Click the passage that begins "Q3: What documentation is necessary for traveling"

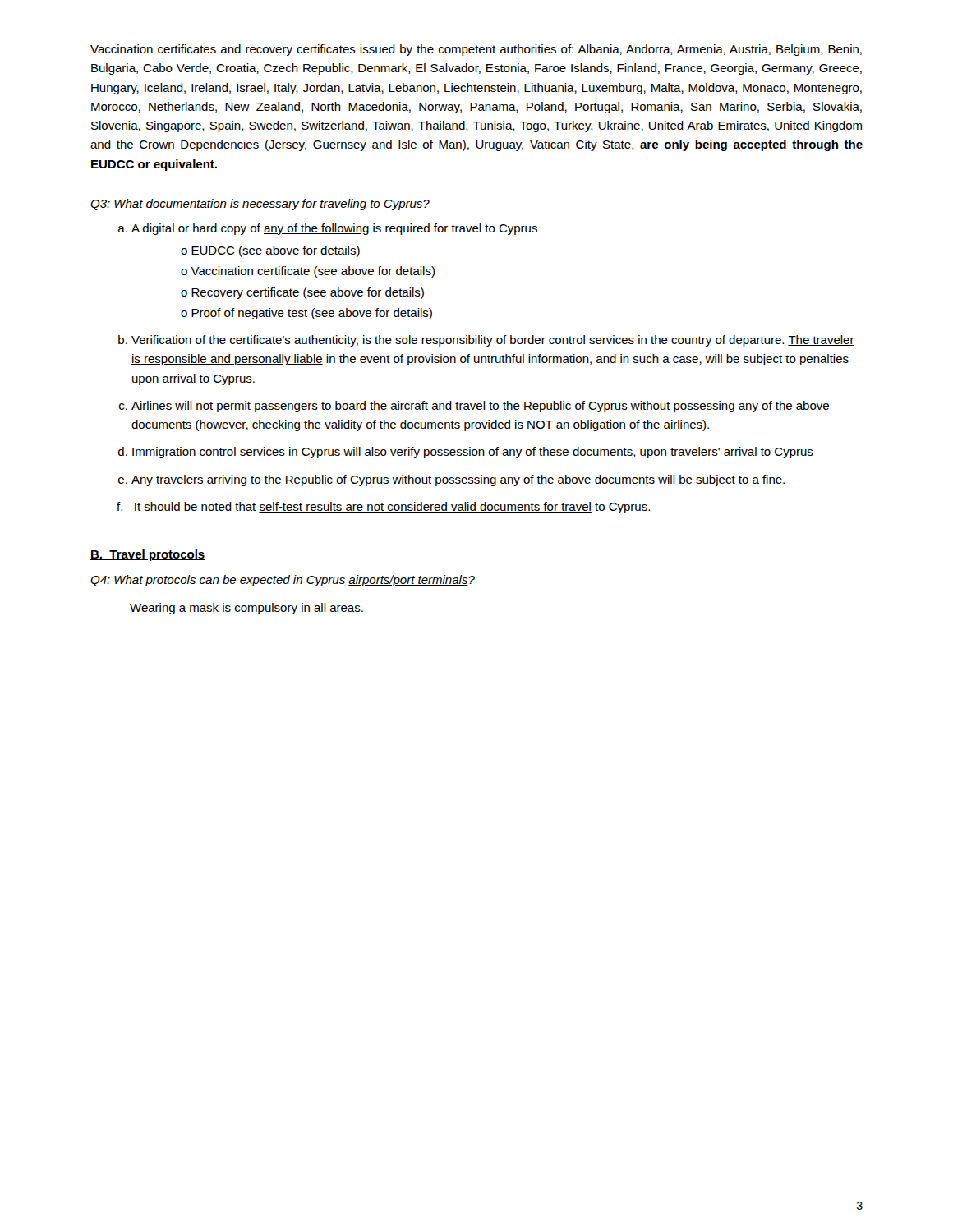tap(260, 203)
